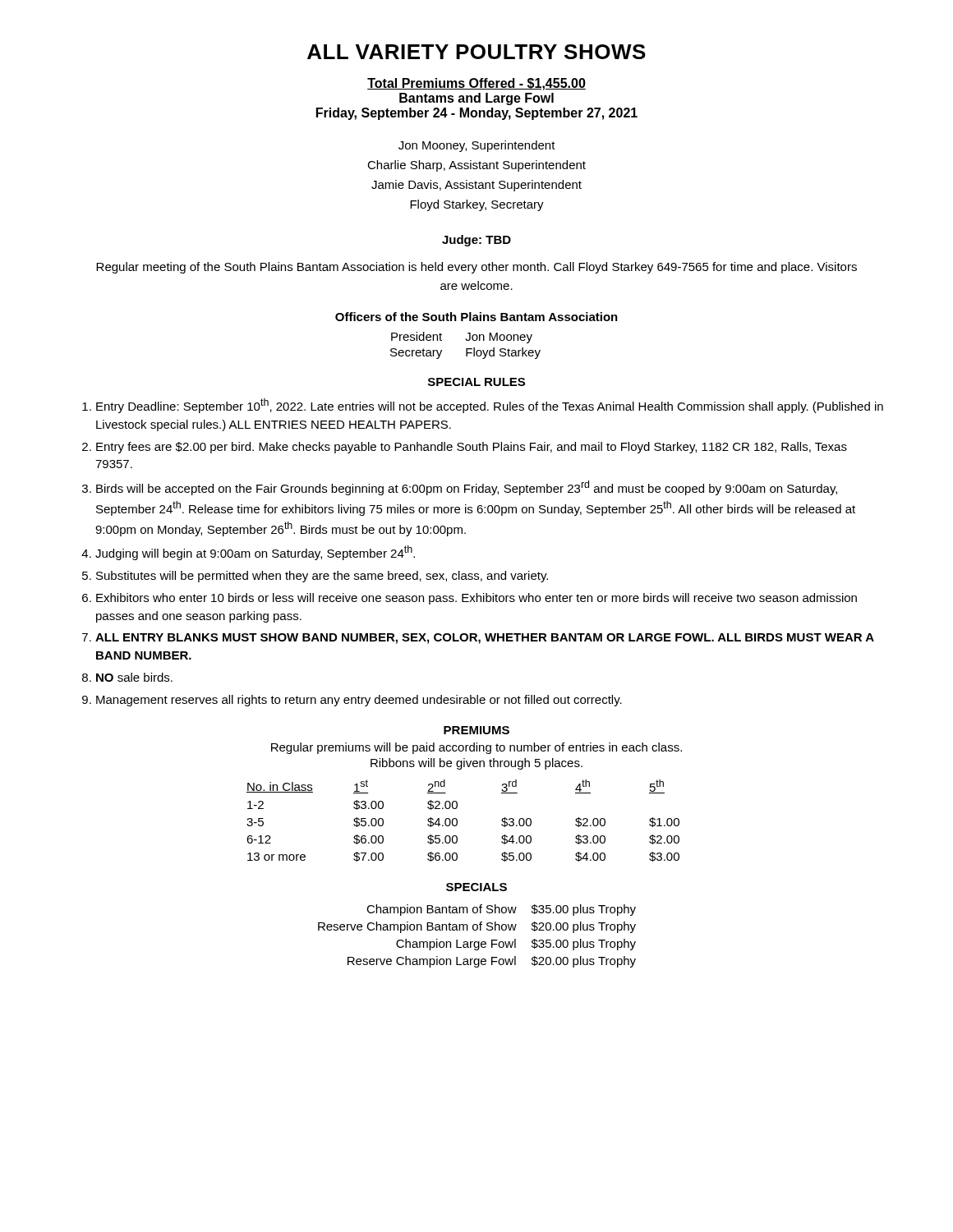Where does it say "ALL VARIETY POULTRY SHOWS"?
The image size is (953, 1232).
[476, 52]
